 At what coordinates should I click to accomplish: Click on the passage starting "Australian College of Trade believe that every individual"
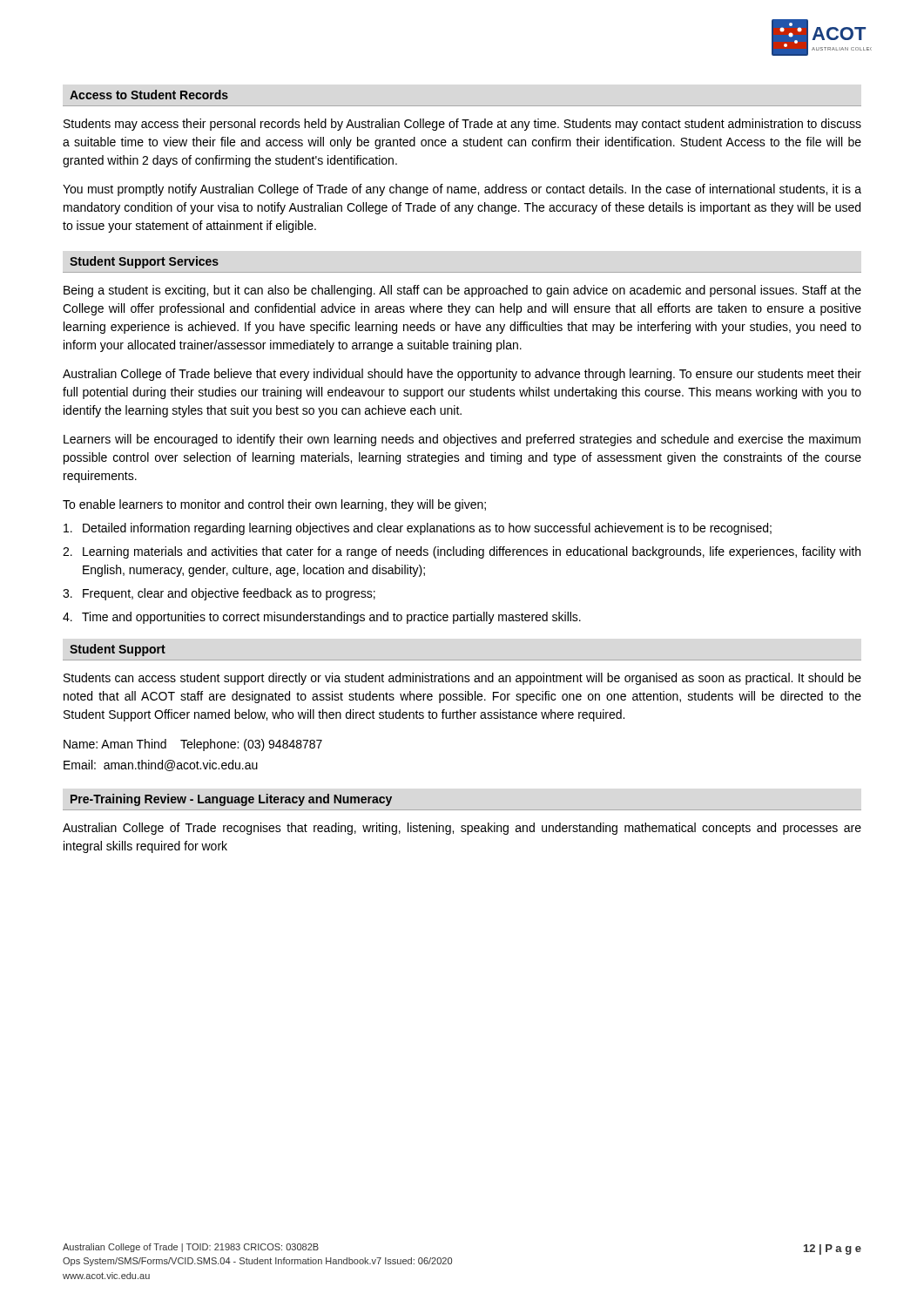tap(462, 392)
